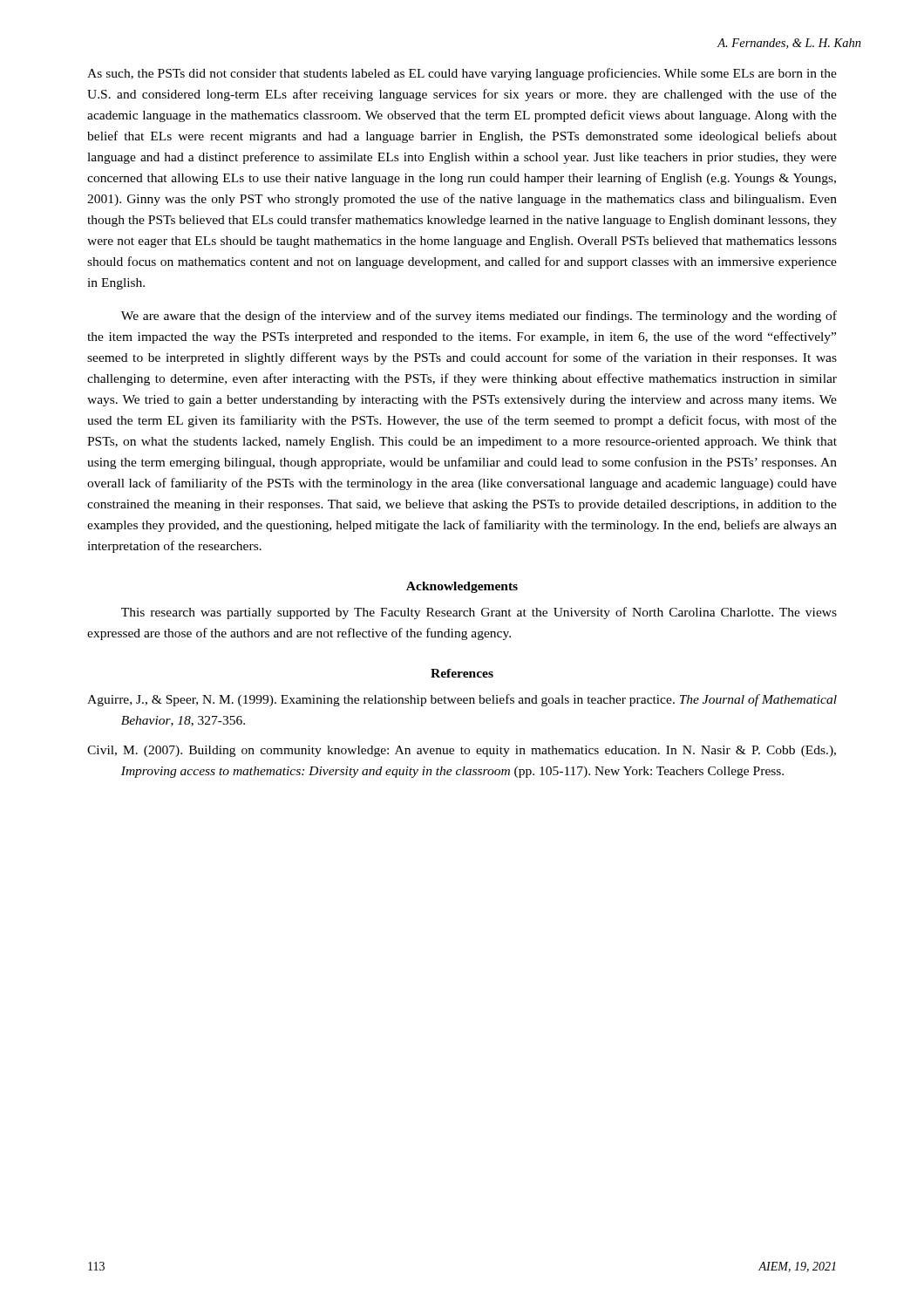Where is the passage that starts "Civil, M. (2007). Building on"?
Image resolution: width=924 pixels, height=1308 pixels.
[462, 760]
